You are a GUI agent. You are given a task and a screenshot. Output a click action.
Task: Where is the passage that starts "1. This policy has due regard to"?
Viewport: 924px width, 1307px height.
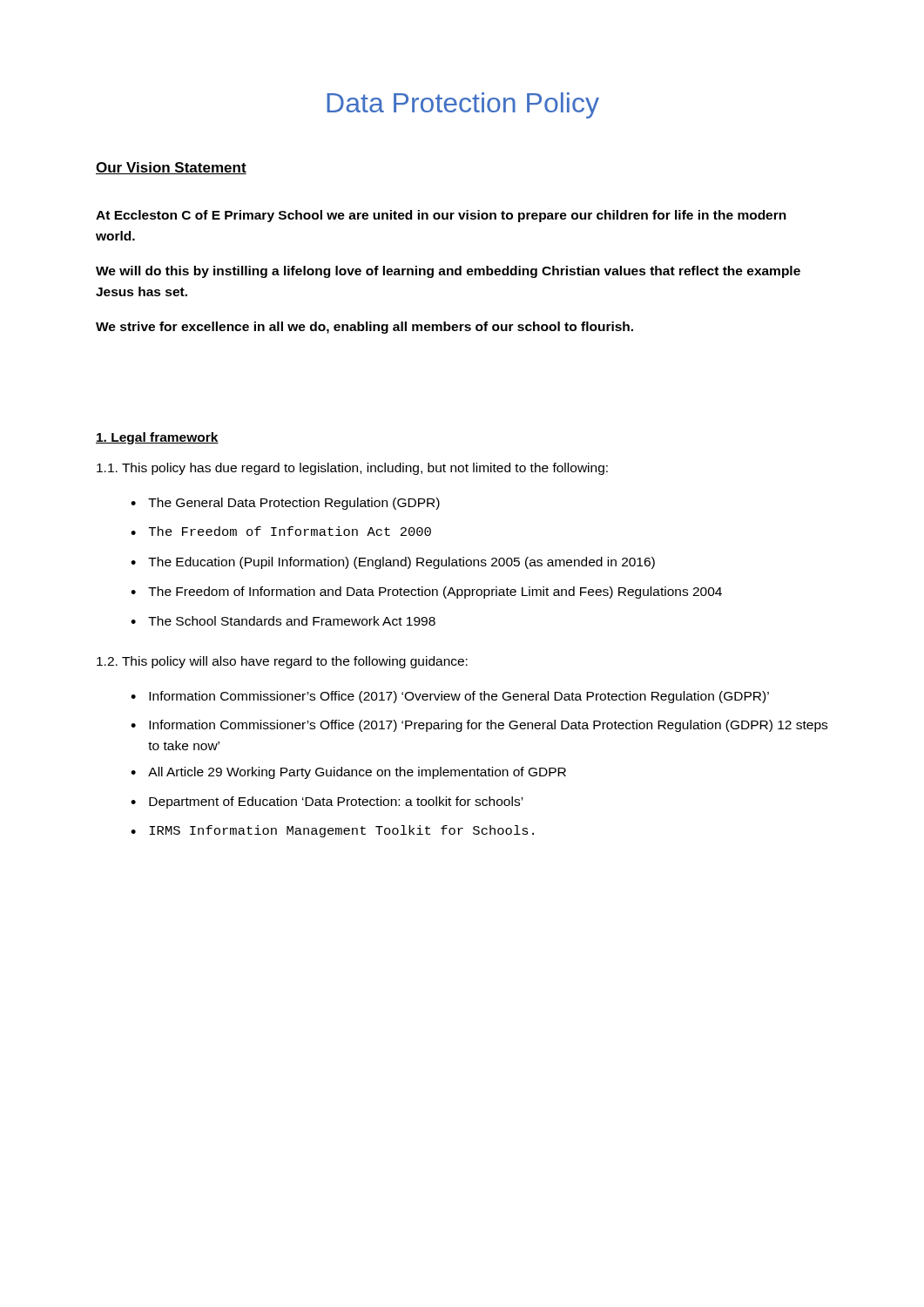click(x=352, y=468)
